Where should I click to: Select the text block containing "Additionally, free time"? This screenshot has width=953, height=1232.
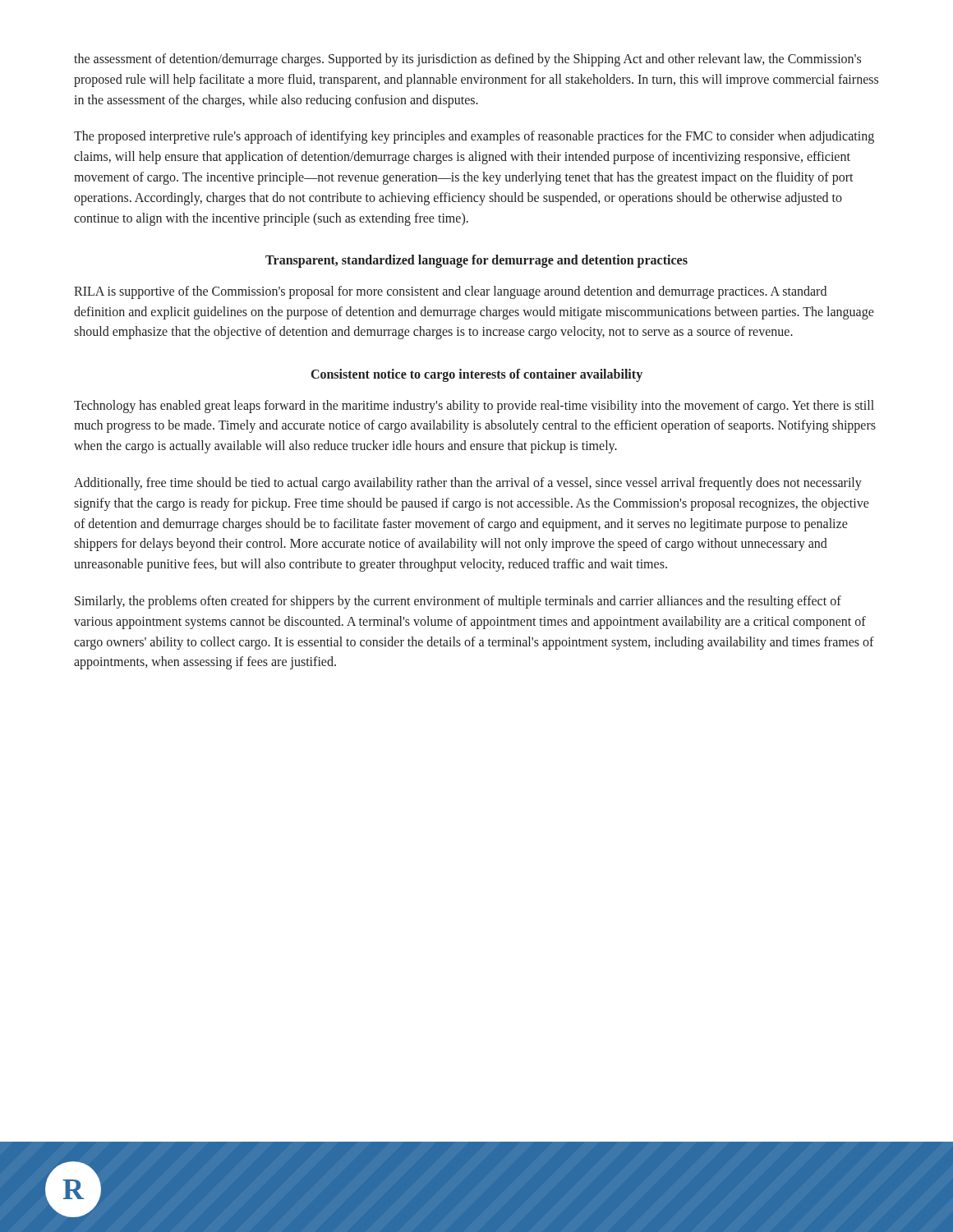click(471, 523)
